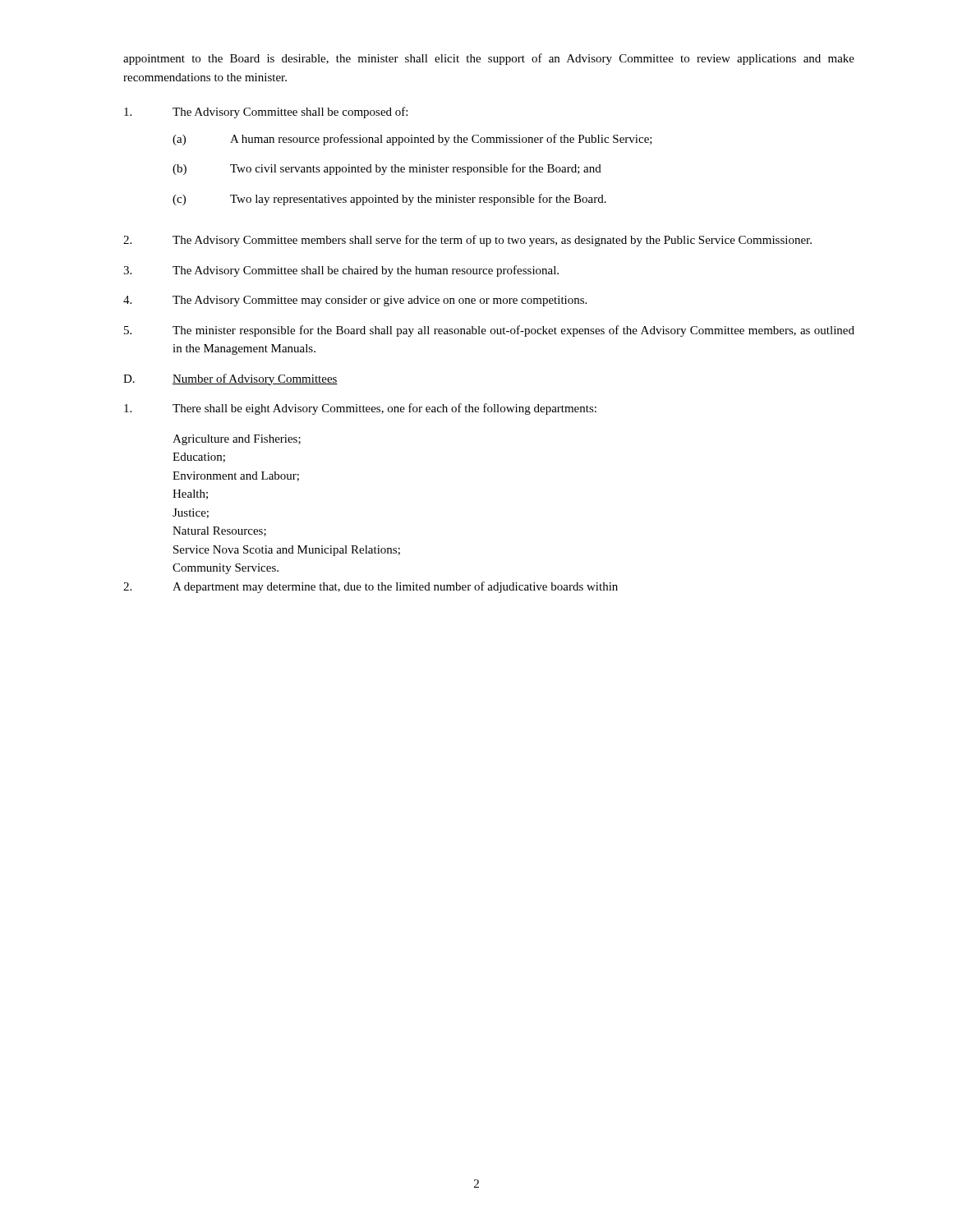Click on the passage starting "appointment to the Board is desirable, the minister"
Screen dimensions: 1232x953
489,68
